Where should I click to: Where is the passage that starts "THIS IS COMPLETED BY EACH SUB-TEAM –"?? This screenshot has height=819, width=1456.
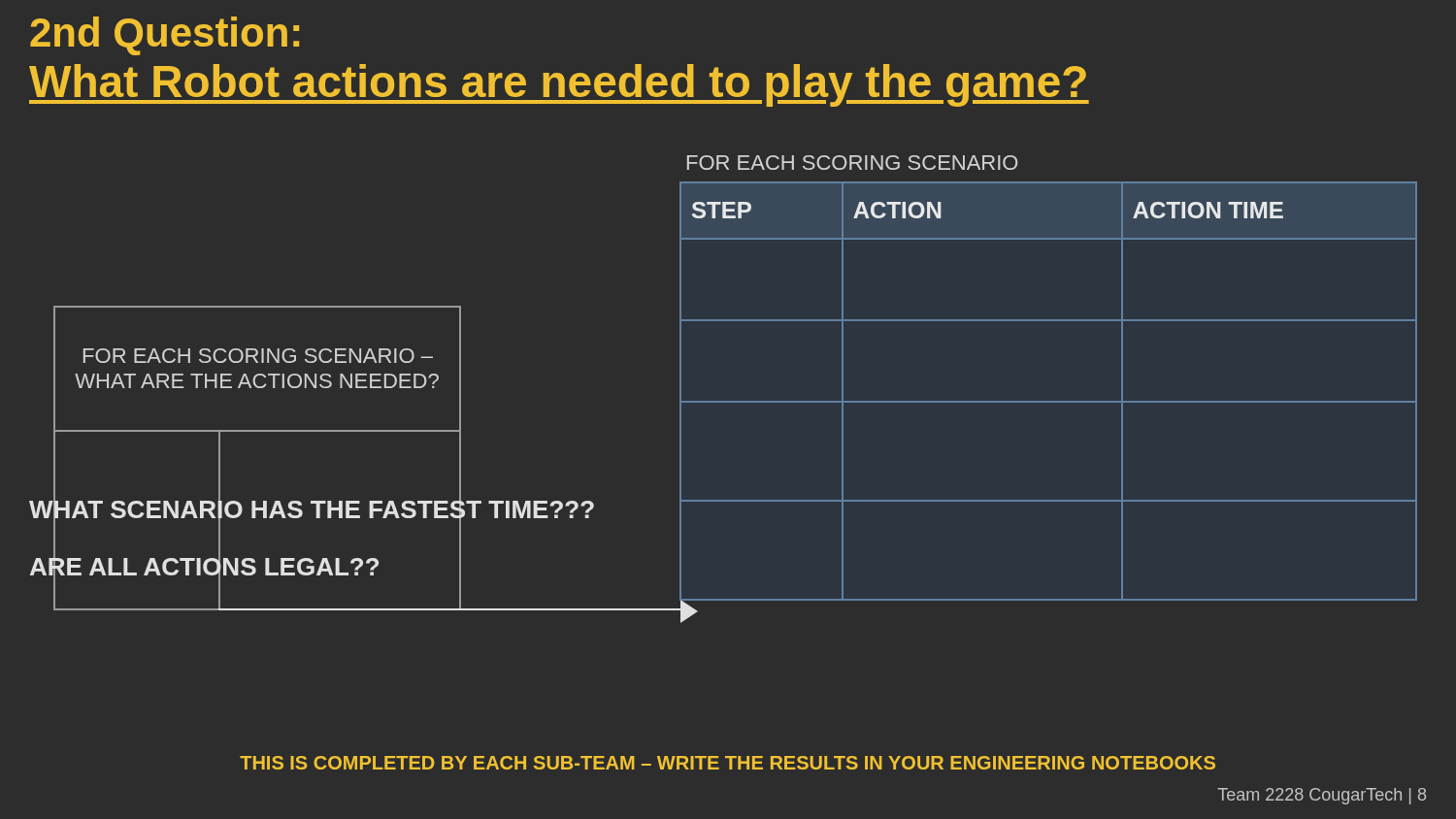pyautogui.click(x=728, y=763)
